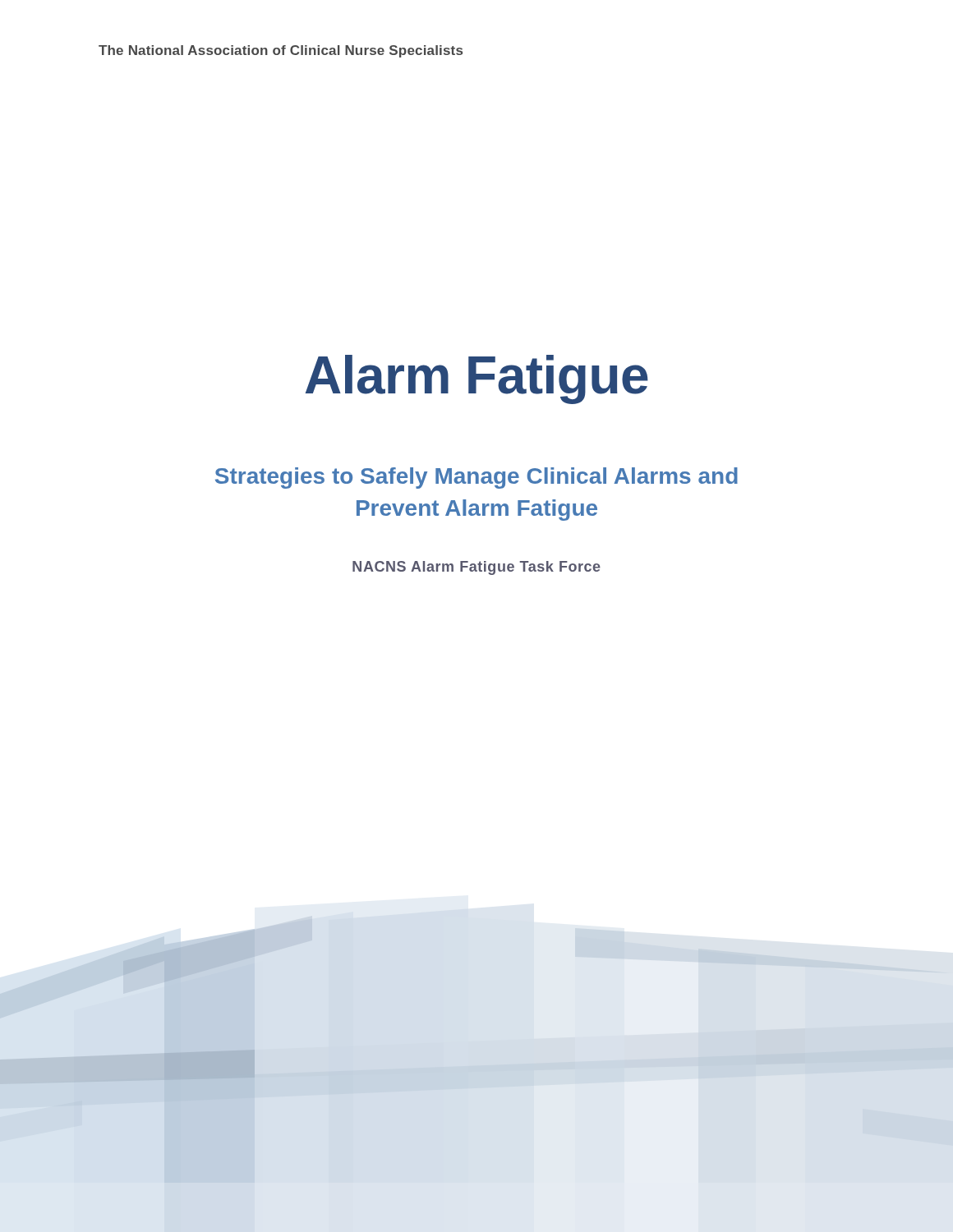953x1232 pixels.
Task: Select the title that says "Alarm Fatigue"
Action: pyautogui.click(x=476, y=375)
